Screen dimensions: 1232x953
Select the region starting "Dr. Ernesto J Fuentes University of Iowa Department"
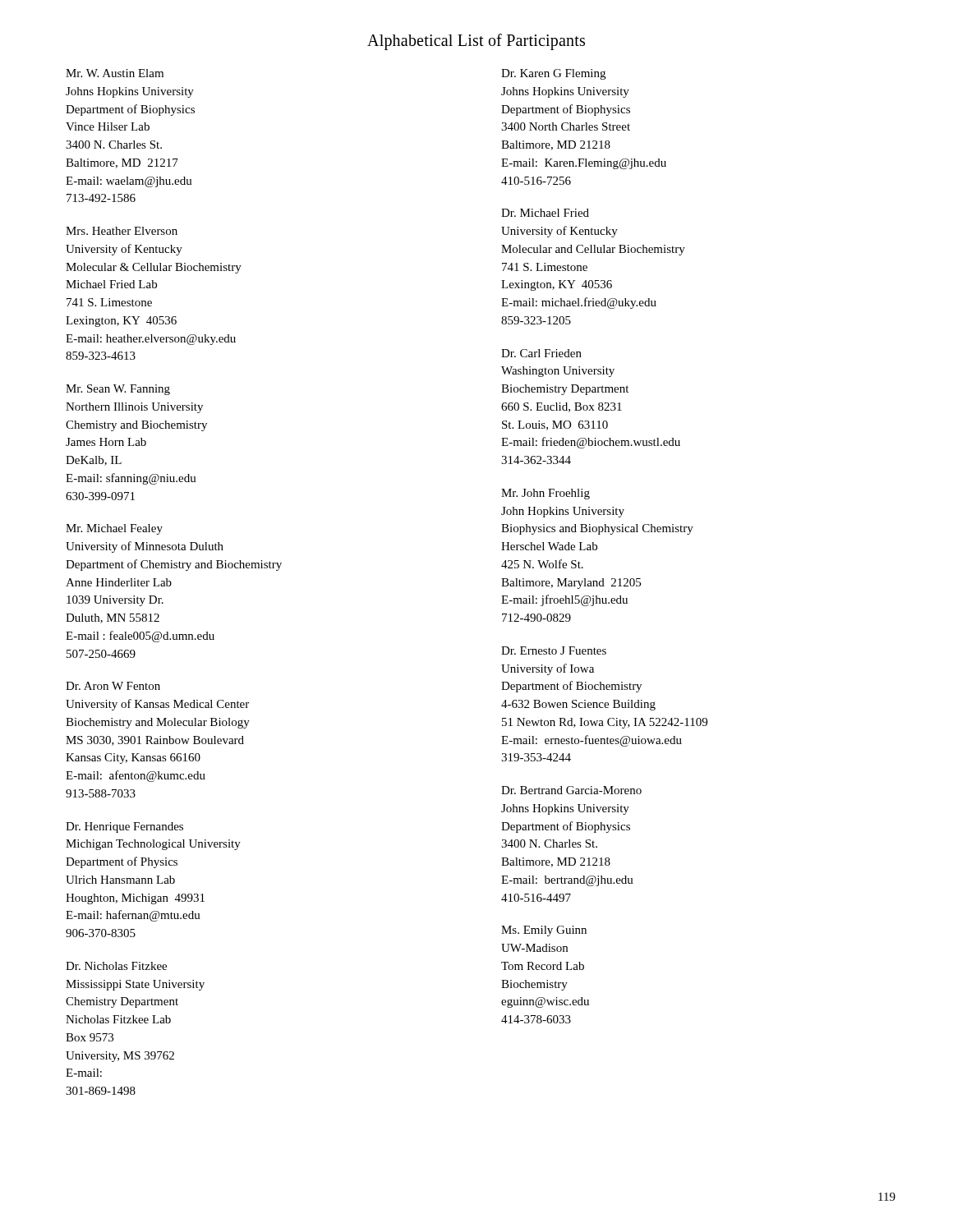[x=605, y=704]
